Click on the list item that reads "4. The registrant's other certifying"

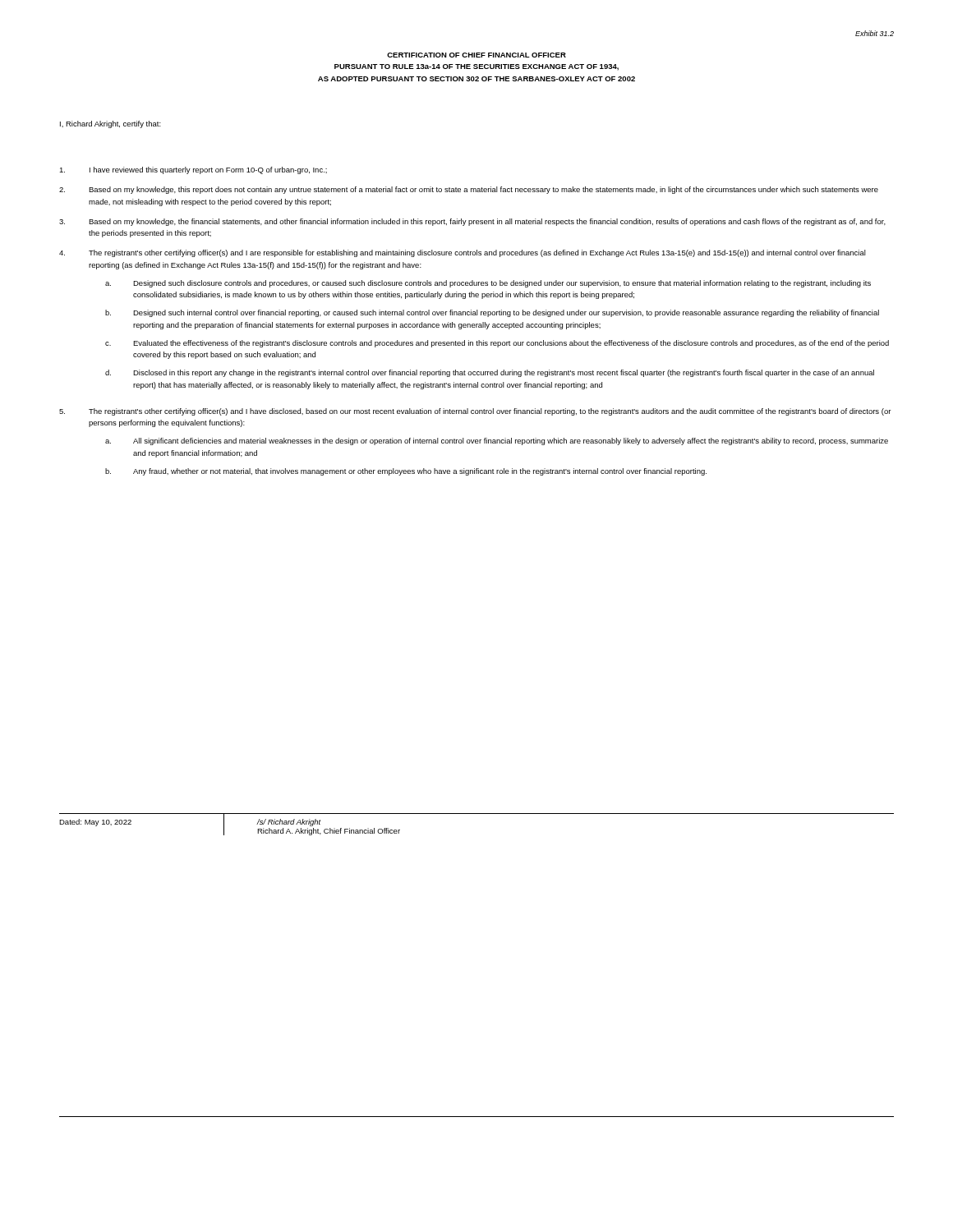pos(476,322)
